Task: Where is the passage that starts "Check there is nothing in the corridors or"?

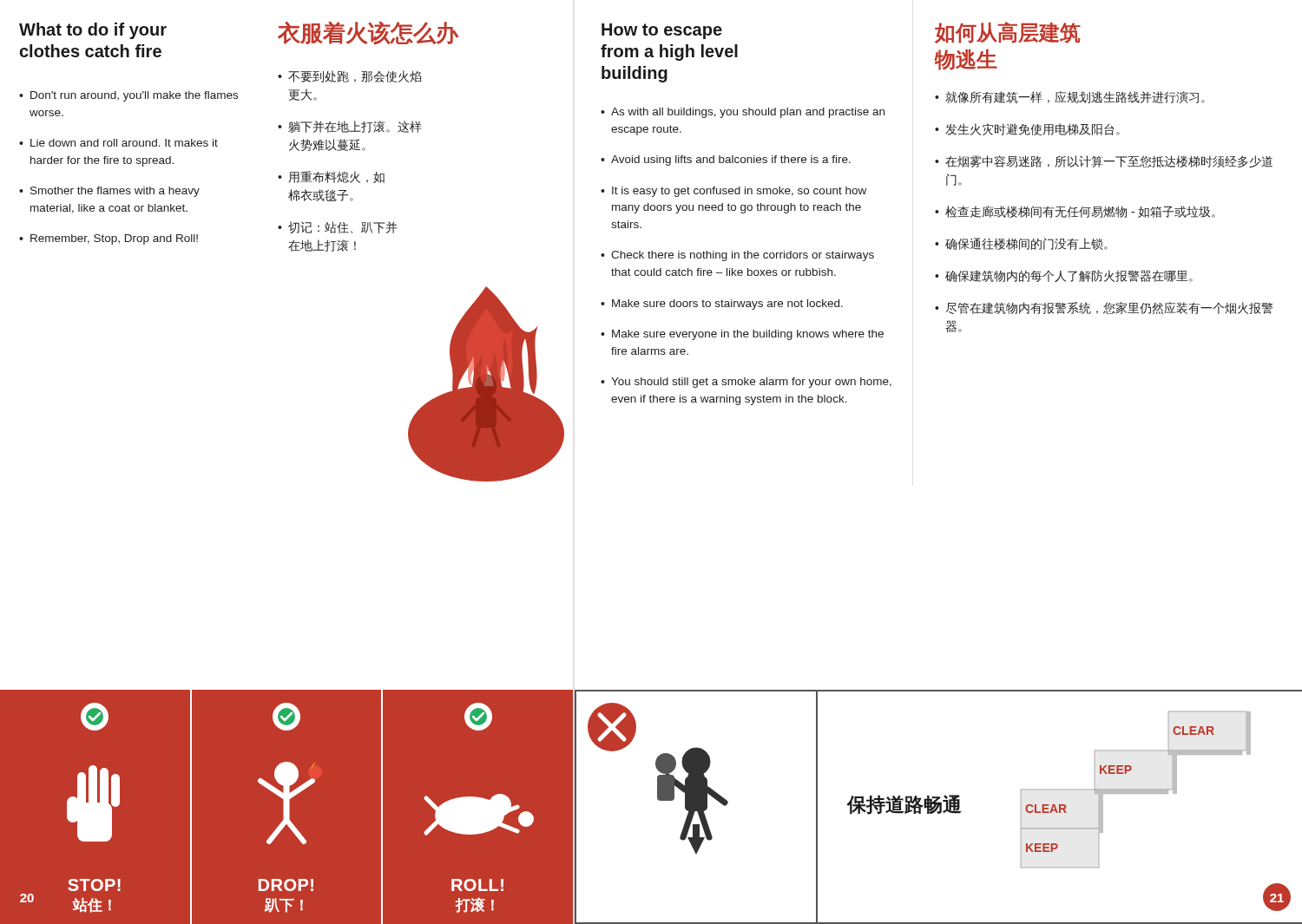Action: pos(743,263)
